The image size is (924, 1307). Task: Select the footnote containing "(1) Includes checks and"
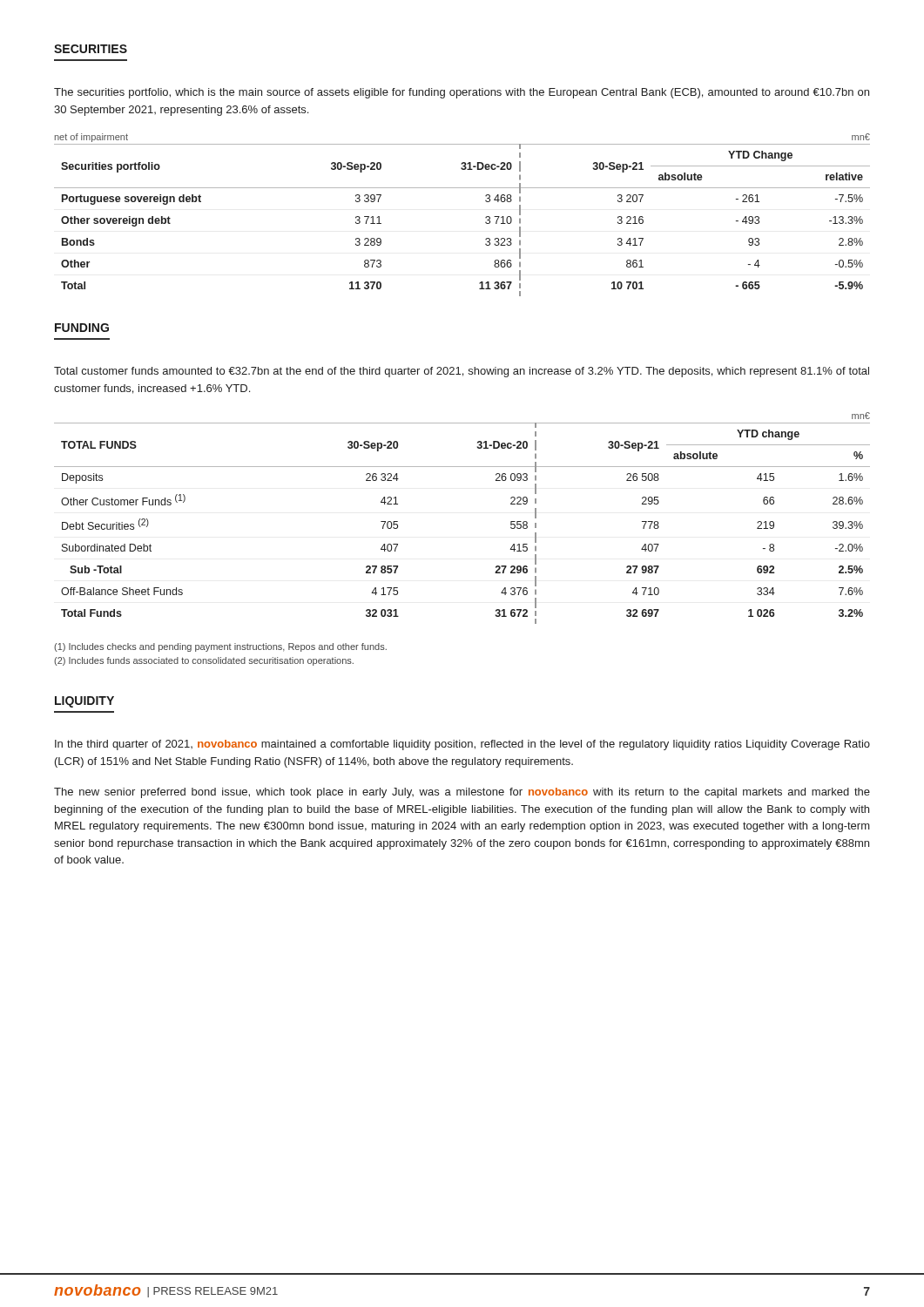tap(221, 647)
